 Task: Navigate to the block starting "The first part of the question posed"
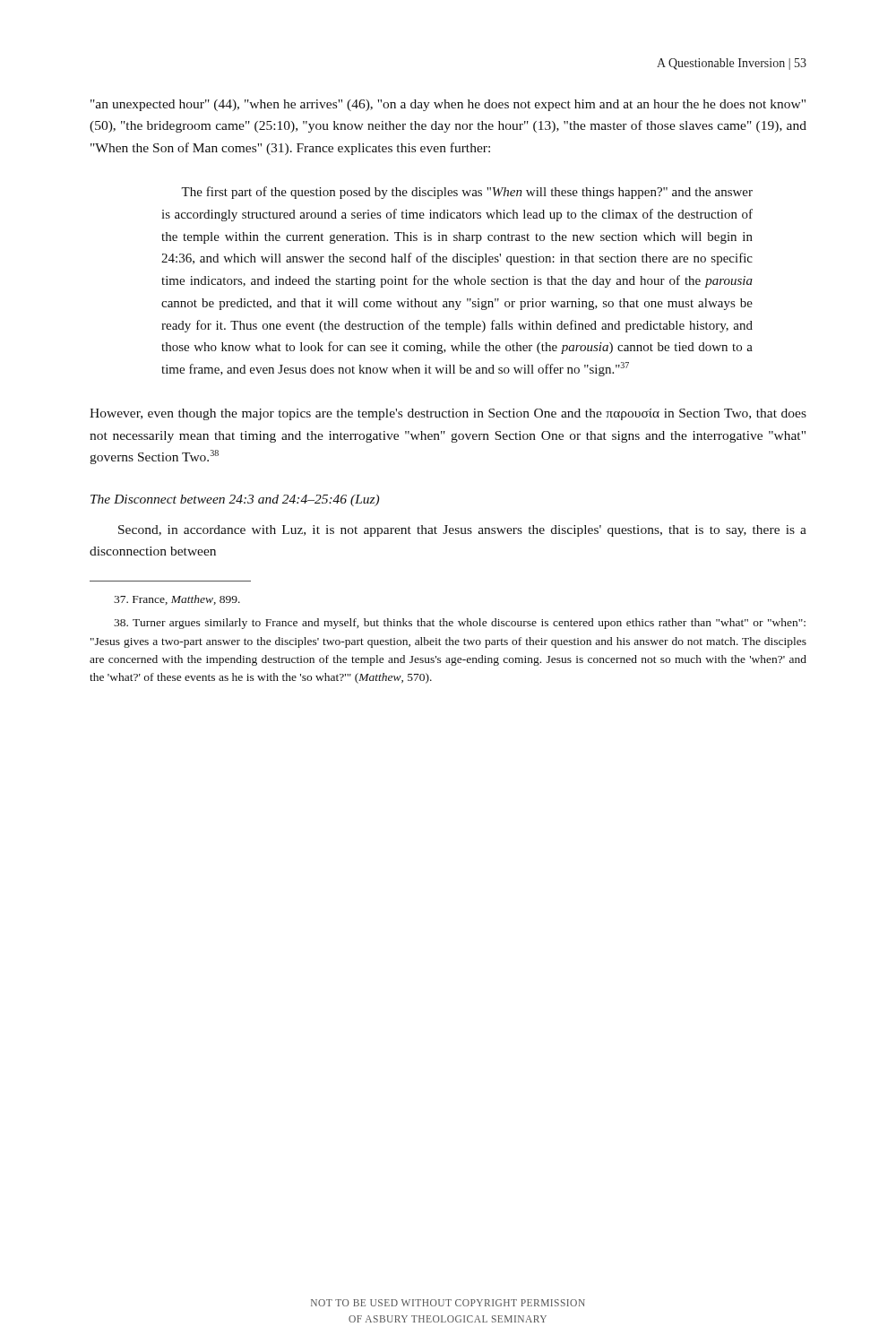click(457, 281)
